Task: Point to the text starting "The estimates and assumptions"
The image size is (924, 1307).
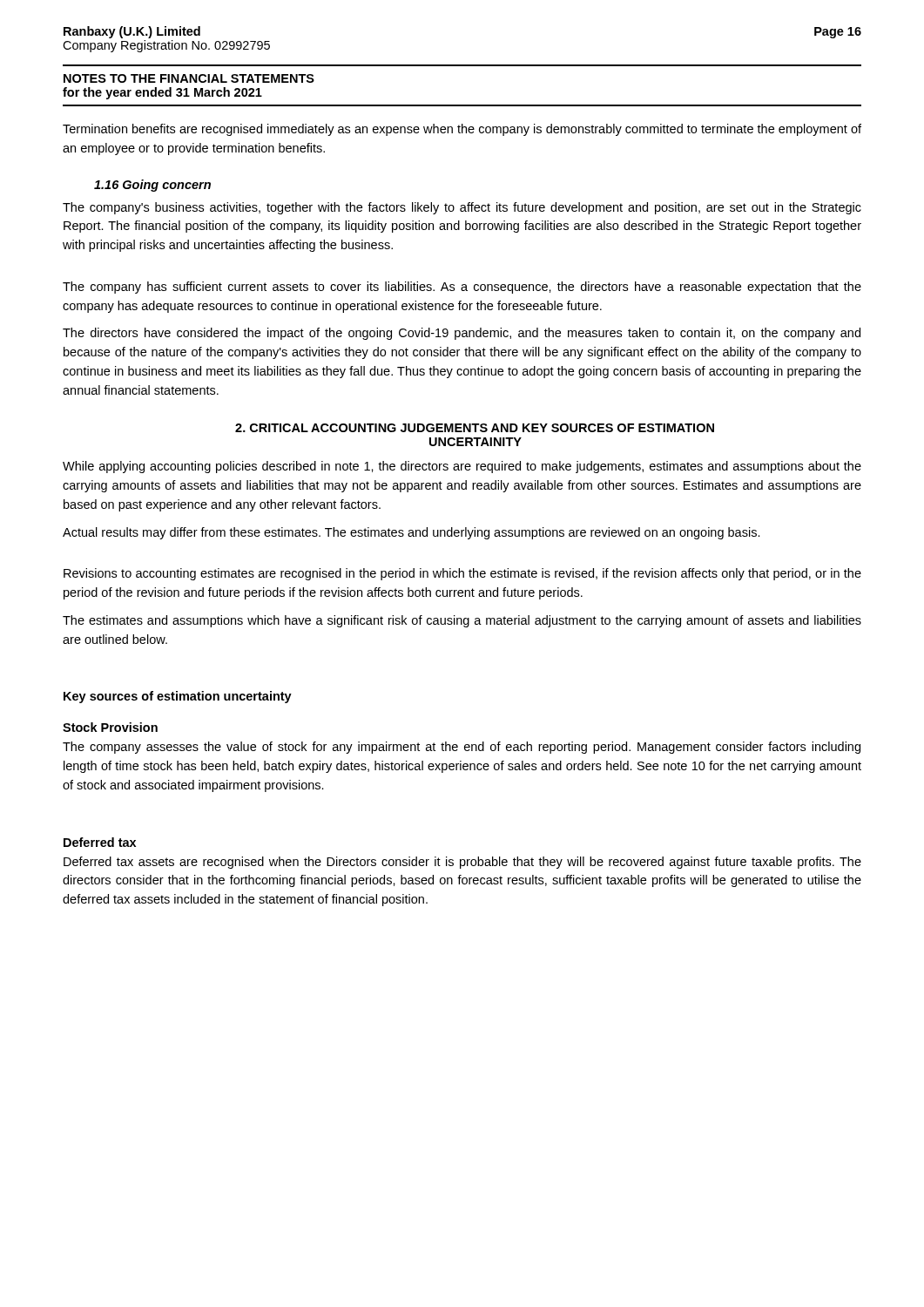Action: click(x=462, y=630)
